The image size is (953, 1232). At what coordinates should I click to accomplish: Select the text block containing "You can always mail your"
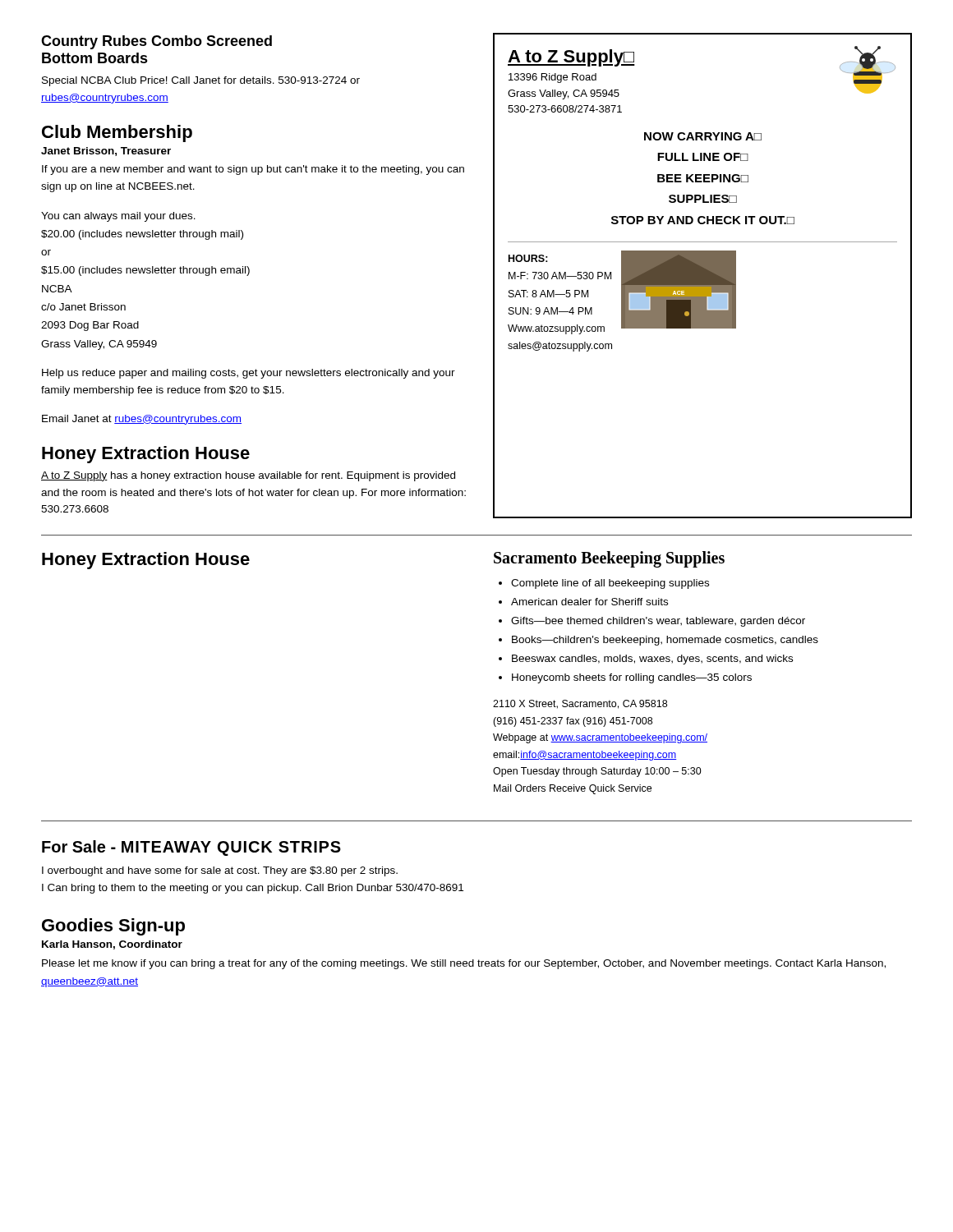(146, 279)
